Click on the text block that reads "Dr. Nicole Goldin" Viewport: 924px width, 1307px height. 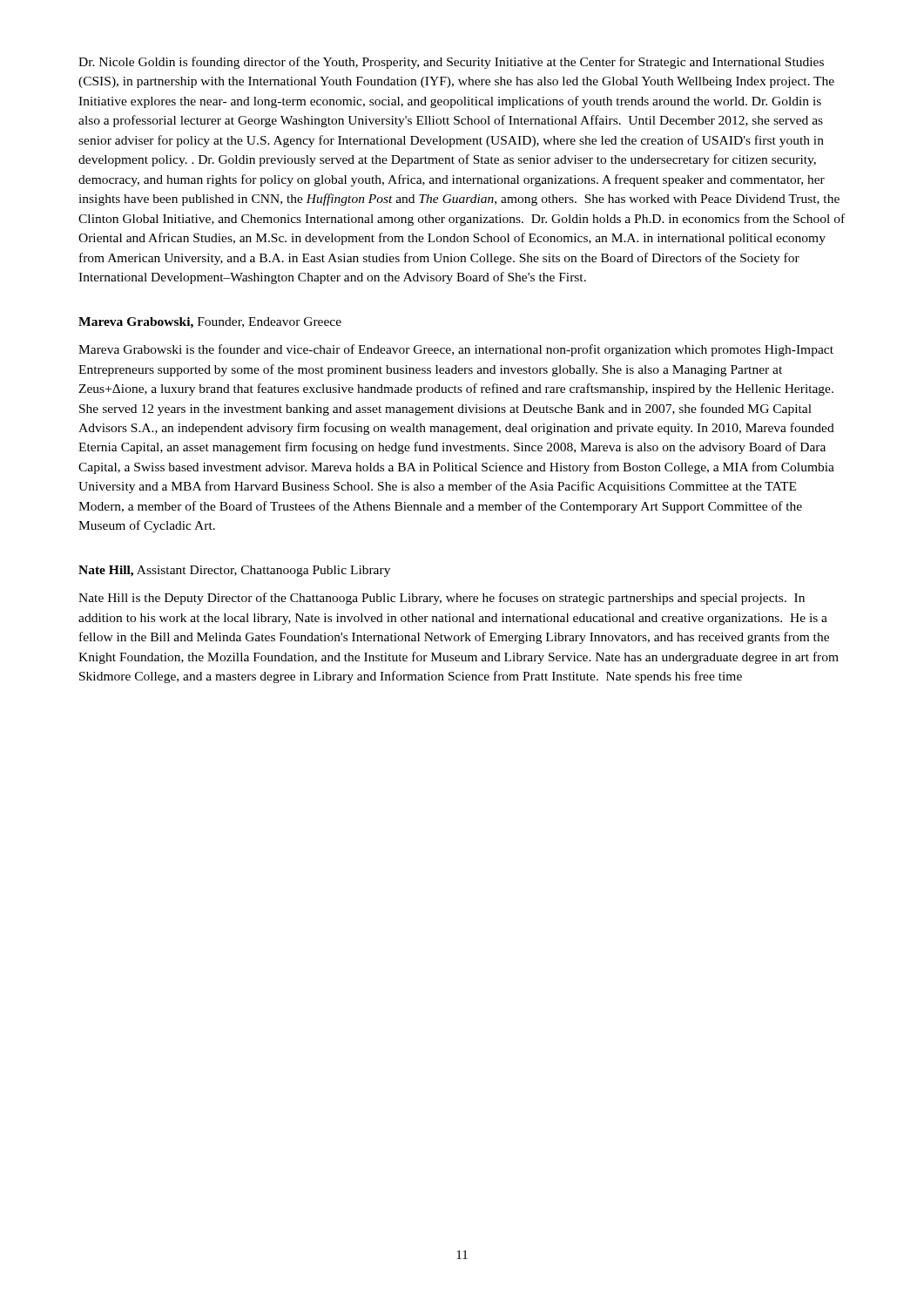462,169
